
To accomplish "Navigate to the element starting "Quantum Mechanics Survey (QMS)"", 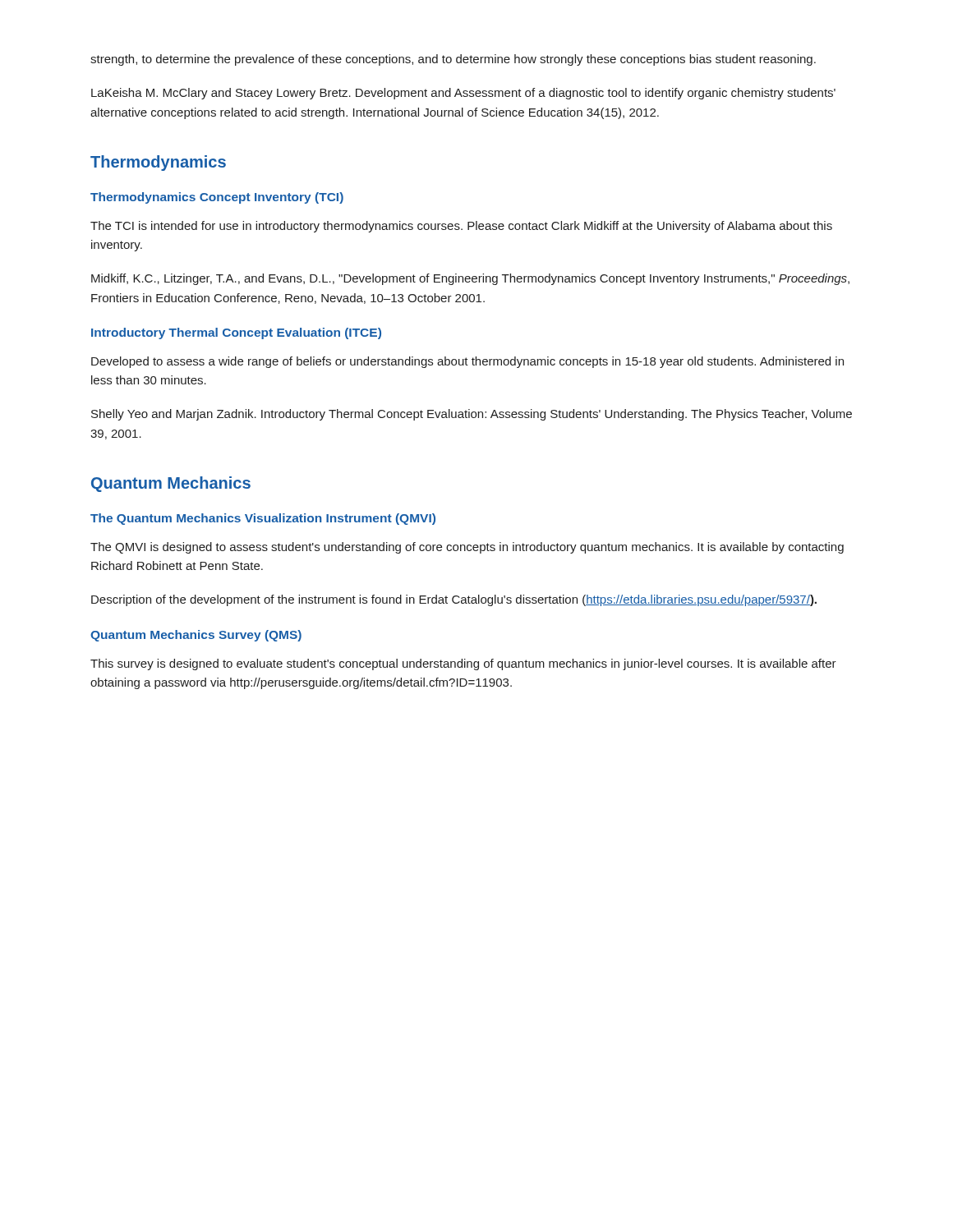I will 196,634.
